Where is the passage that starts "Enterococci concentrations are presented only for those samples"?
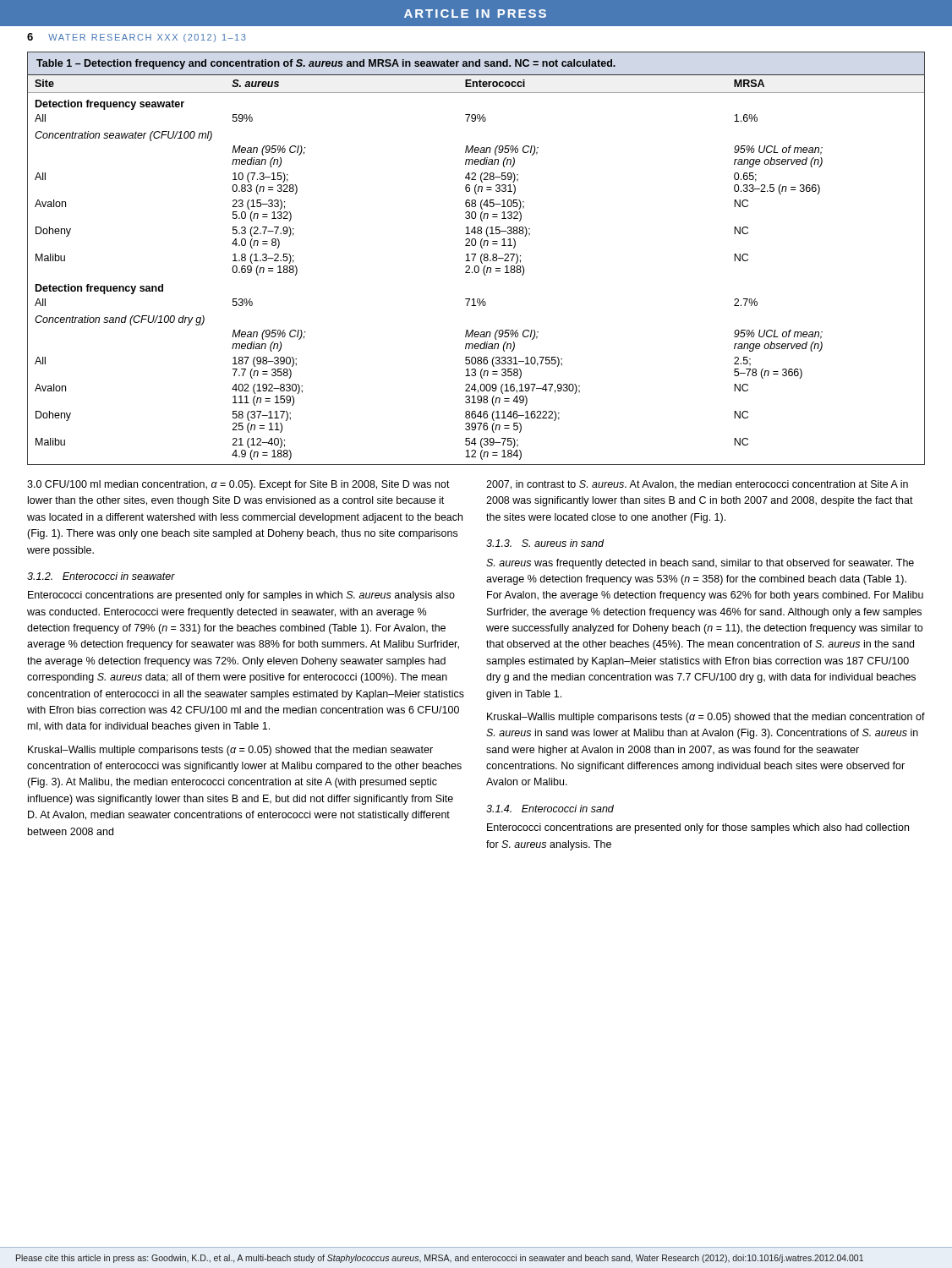The image size is (952, 1268). point(698,836)
